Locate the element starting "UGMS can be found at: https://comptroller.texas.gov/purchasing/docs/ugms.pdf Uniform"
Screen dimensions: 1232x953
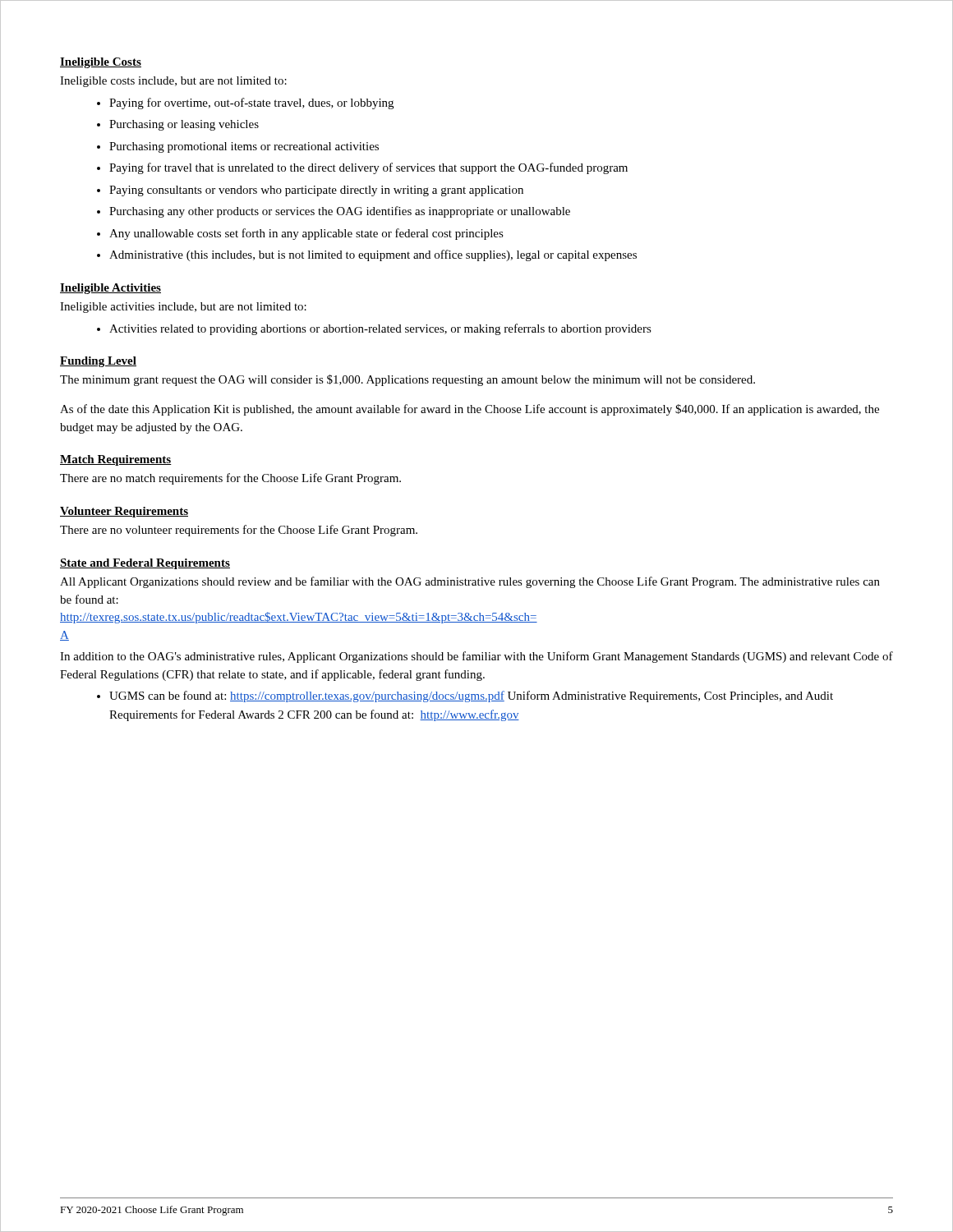point(476,705)
